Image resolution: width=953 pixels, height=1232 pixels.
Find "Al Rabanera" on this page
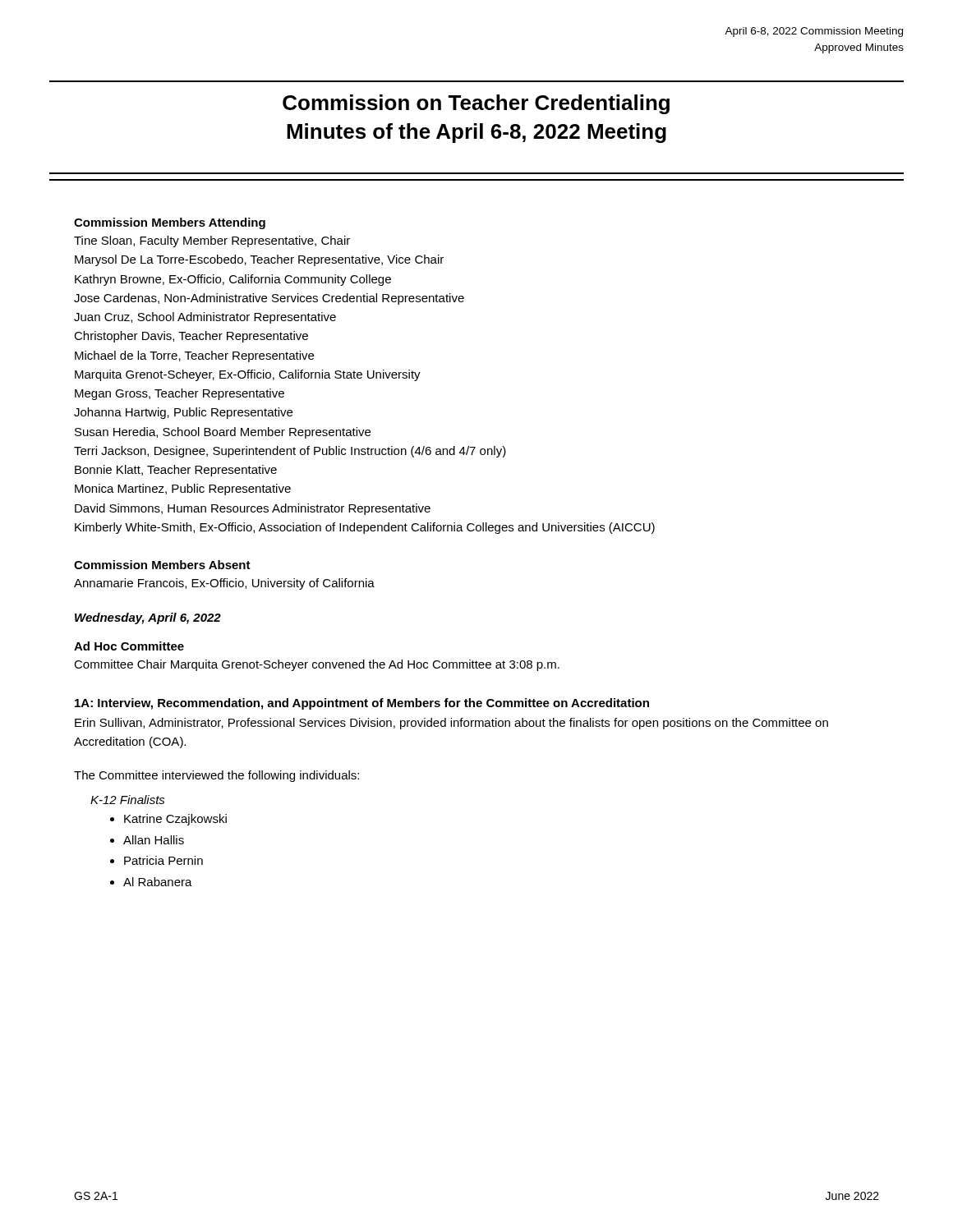[x=157, y=881]
